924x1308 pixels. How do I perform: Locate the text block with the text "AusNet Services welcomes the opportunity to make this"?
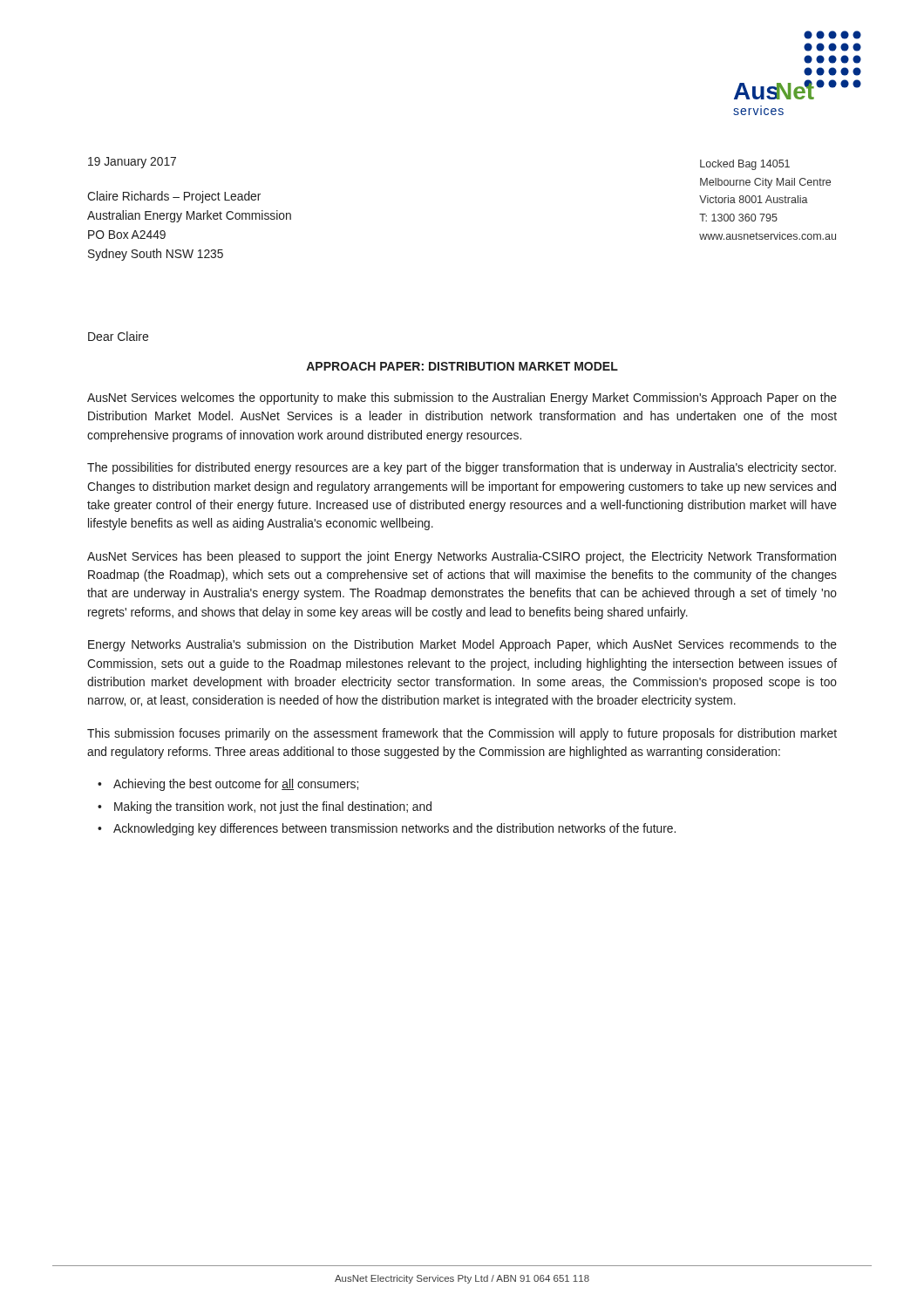[x=462, y=417]
